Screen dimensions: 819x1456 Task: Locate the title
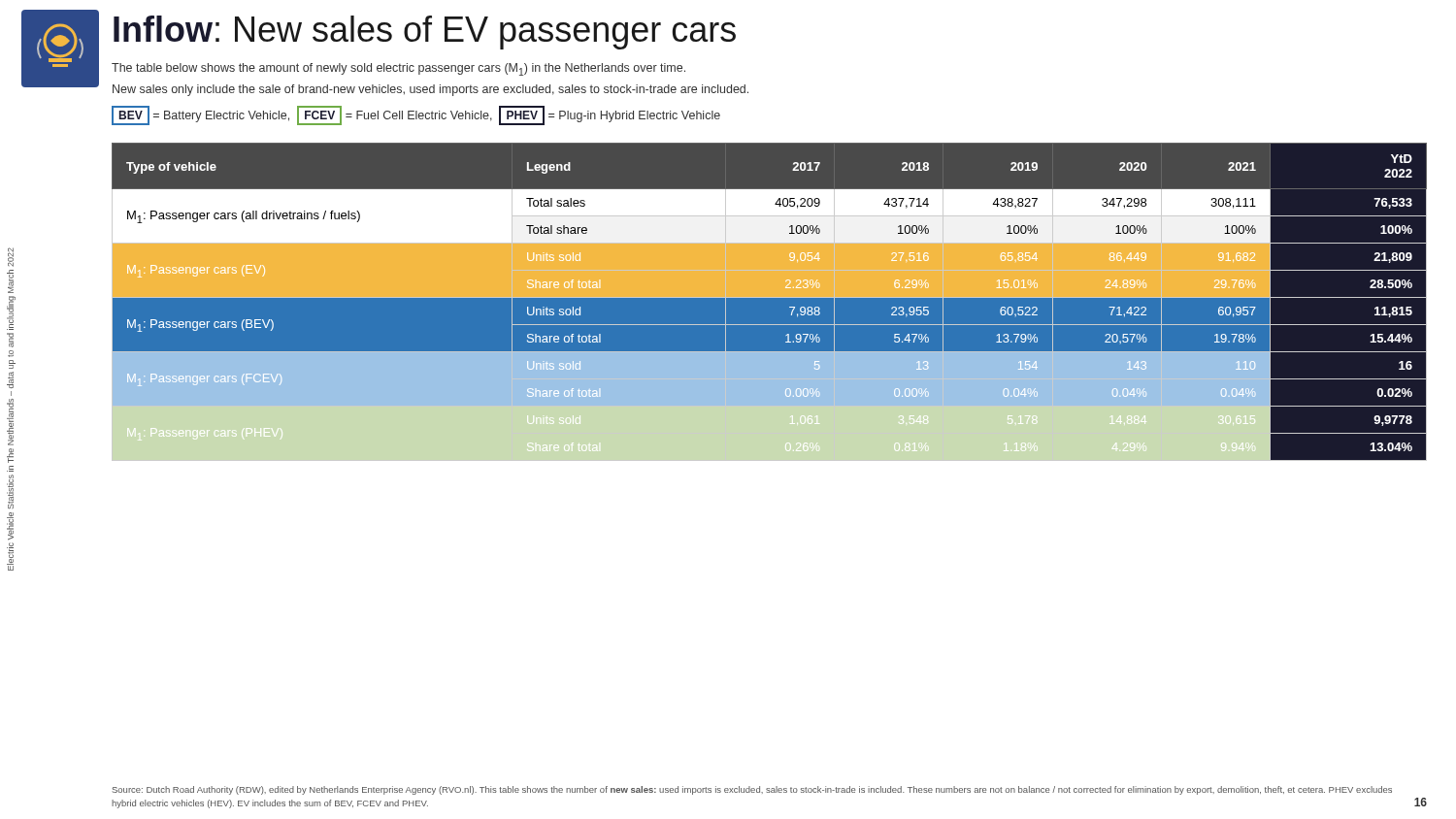(x=769, y=30)
